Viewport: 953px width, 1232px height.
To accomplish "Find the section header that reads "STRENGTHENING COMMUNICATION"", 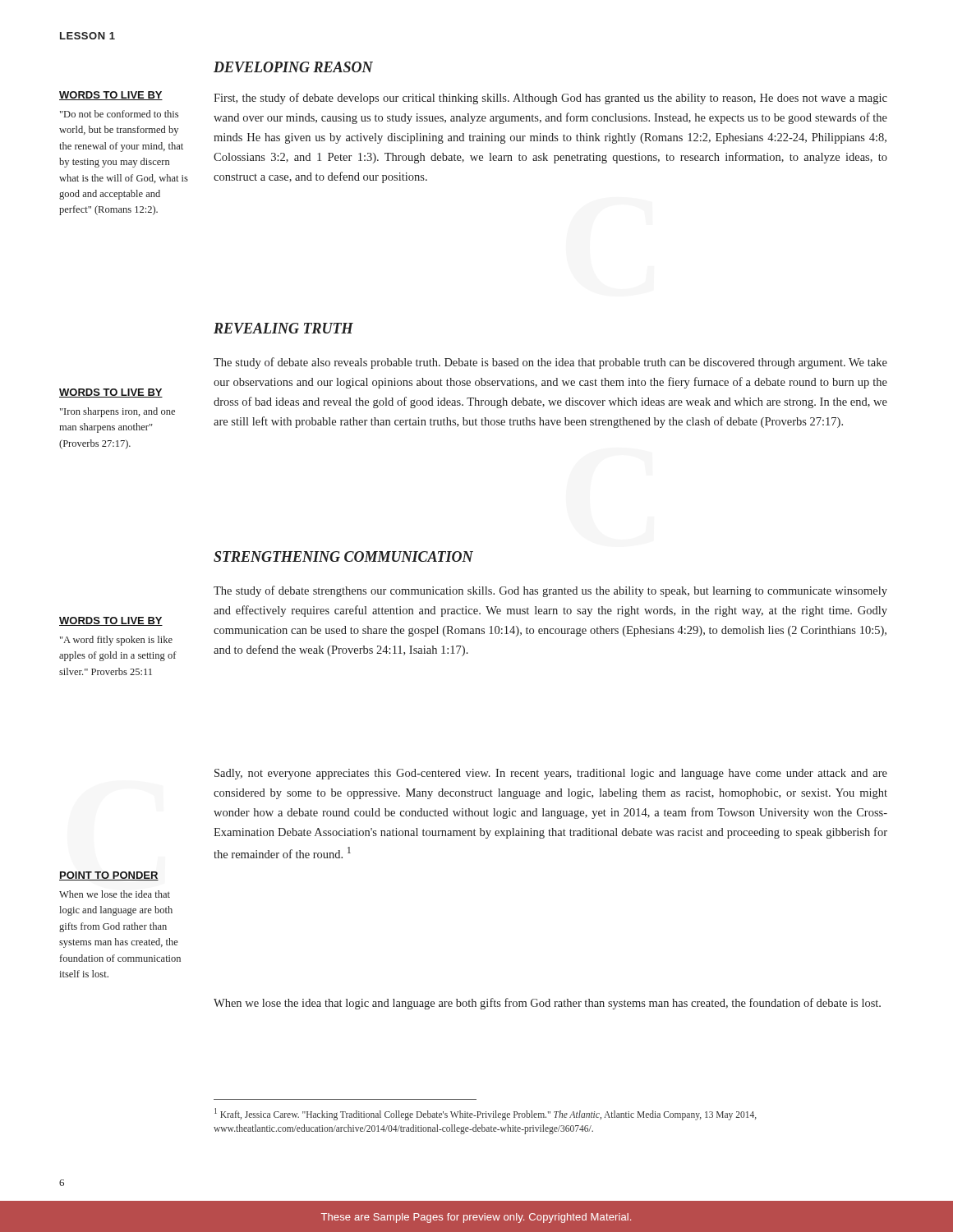I will (343, 557).
